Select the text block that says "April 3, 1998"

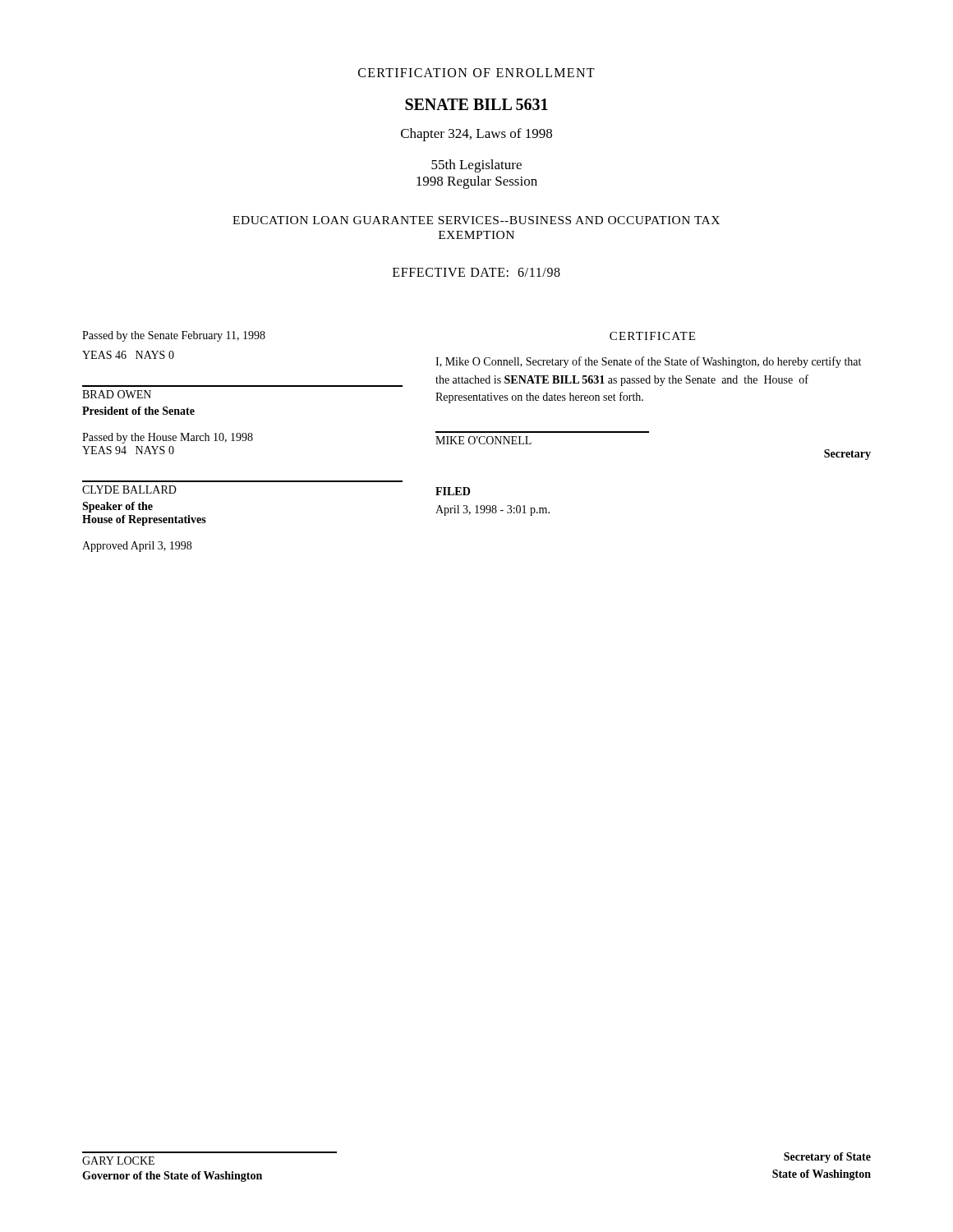point(493,510)
